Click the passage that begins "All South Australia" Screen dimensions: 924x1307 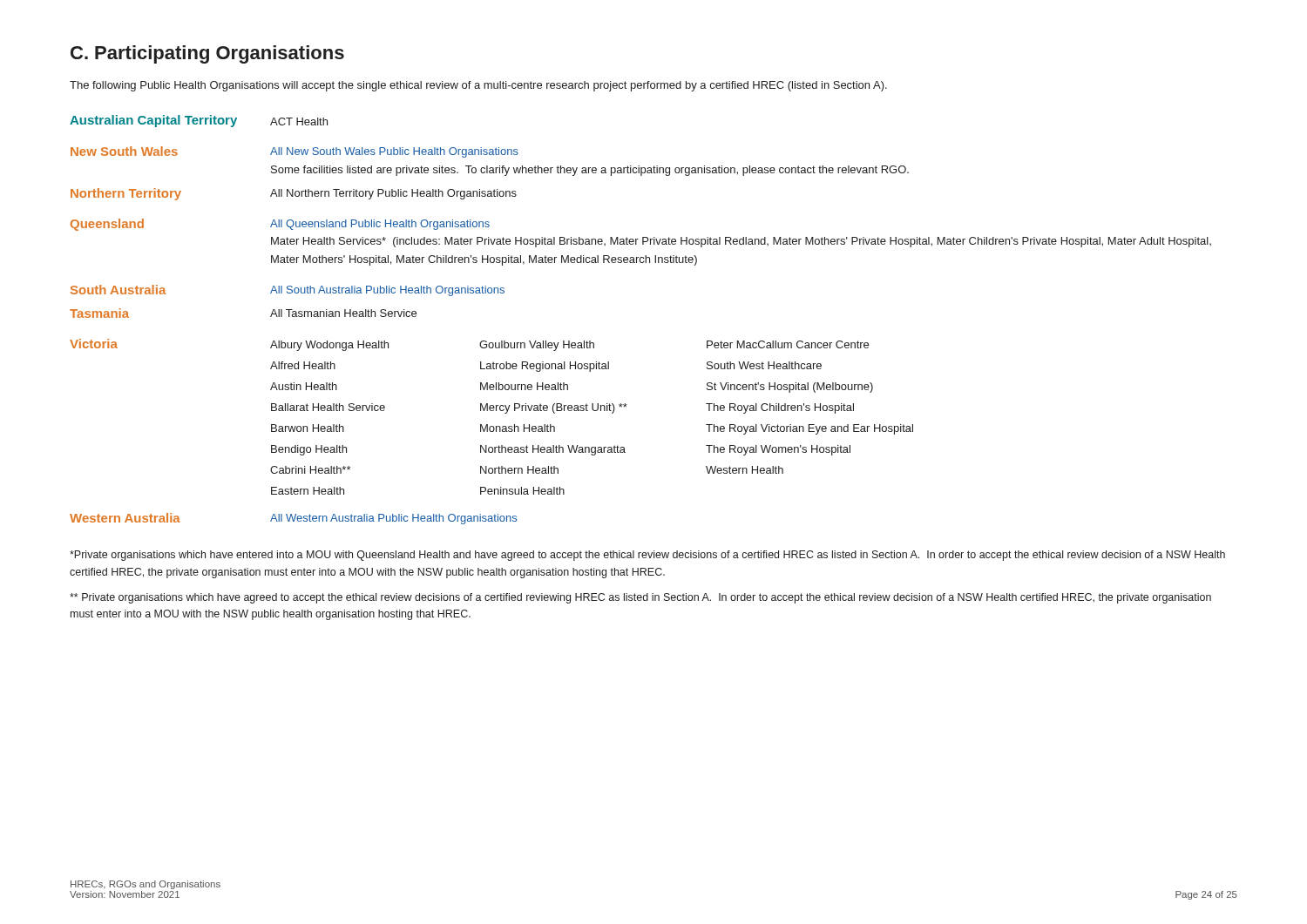(388, 290)
